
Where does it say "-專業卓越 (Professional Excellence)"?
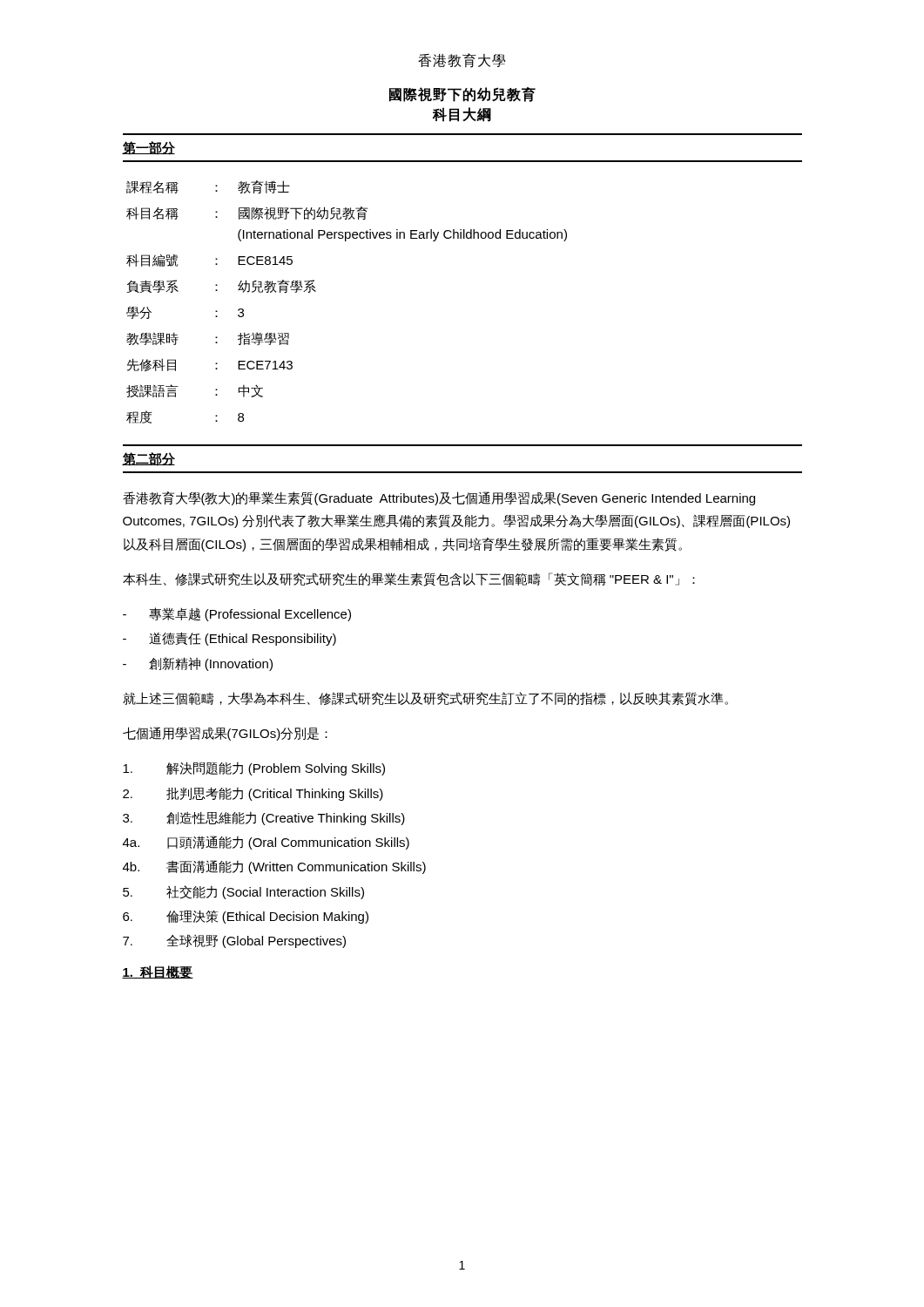pyautogui.click(x=237, y=614)
